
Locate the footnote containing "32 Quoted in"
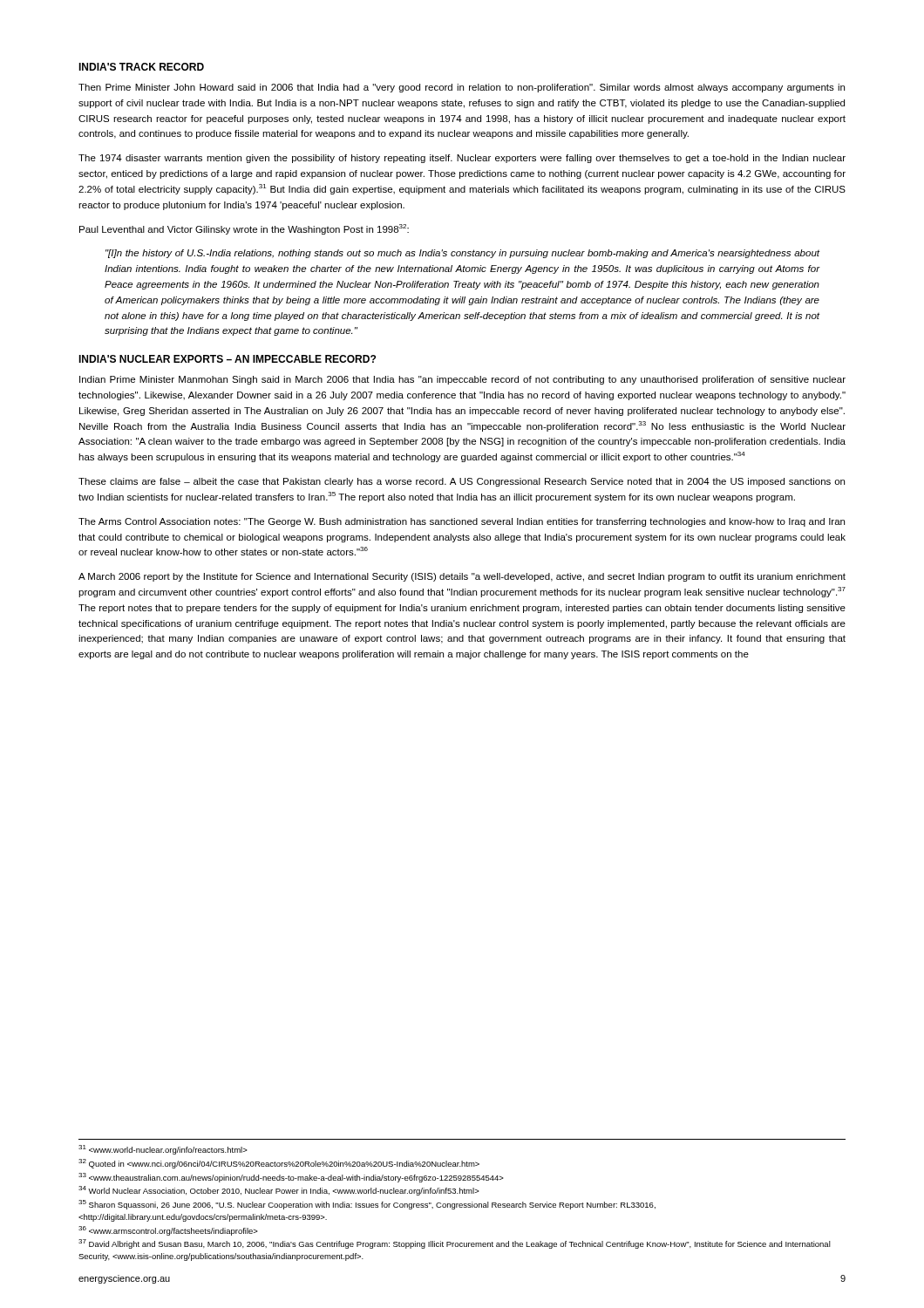[279, 1163]
